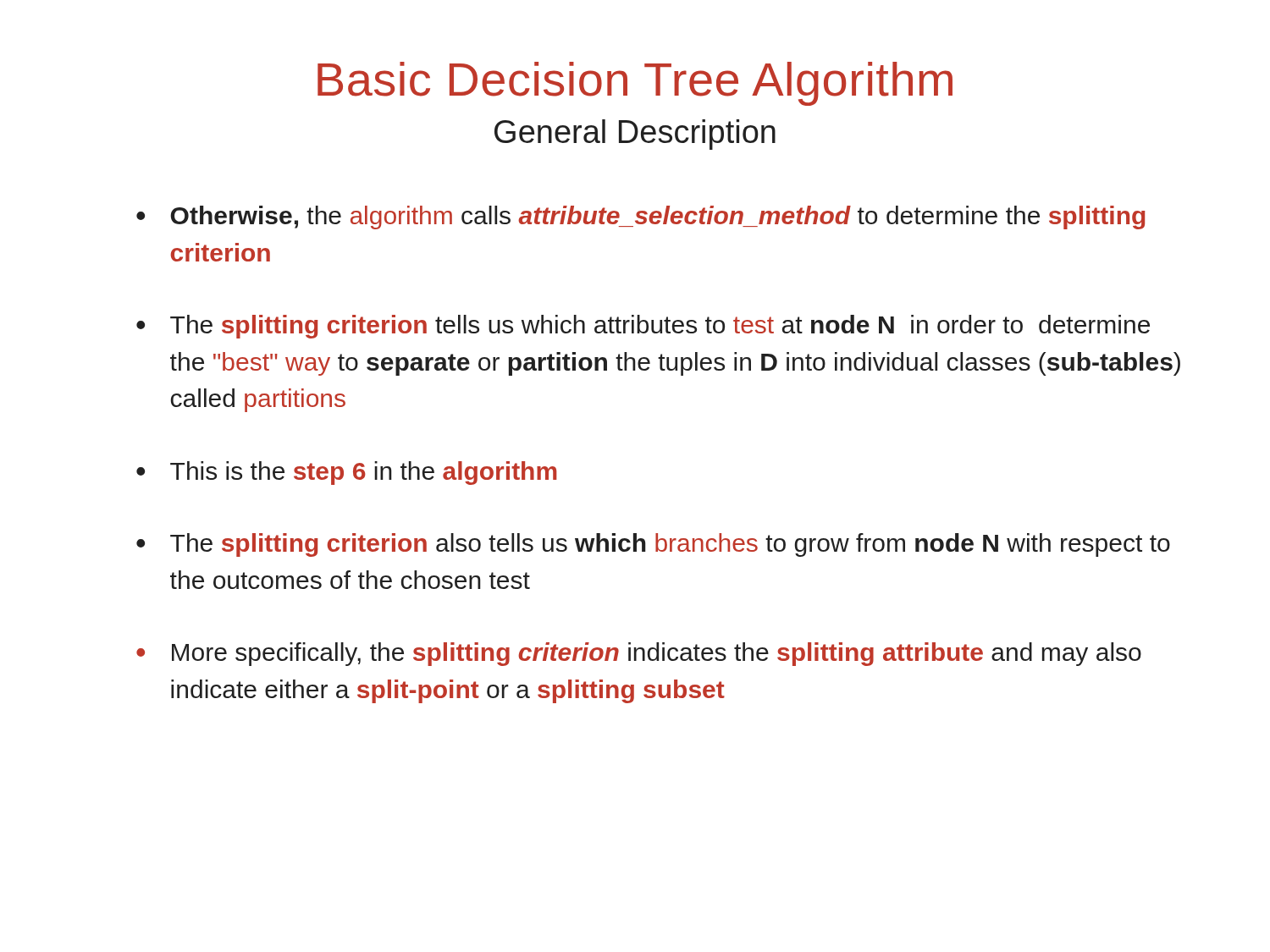
Task: Find the section header
Action: pos(635,133)
